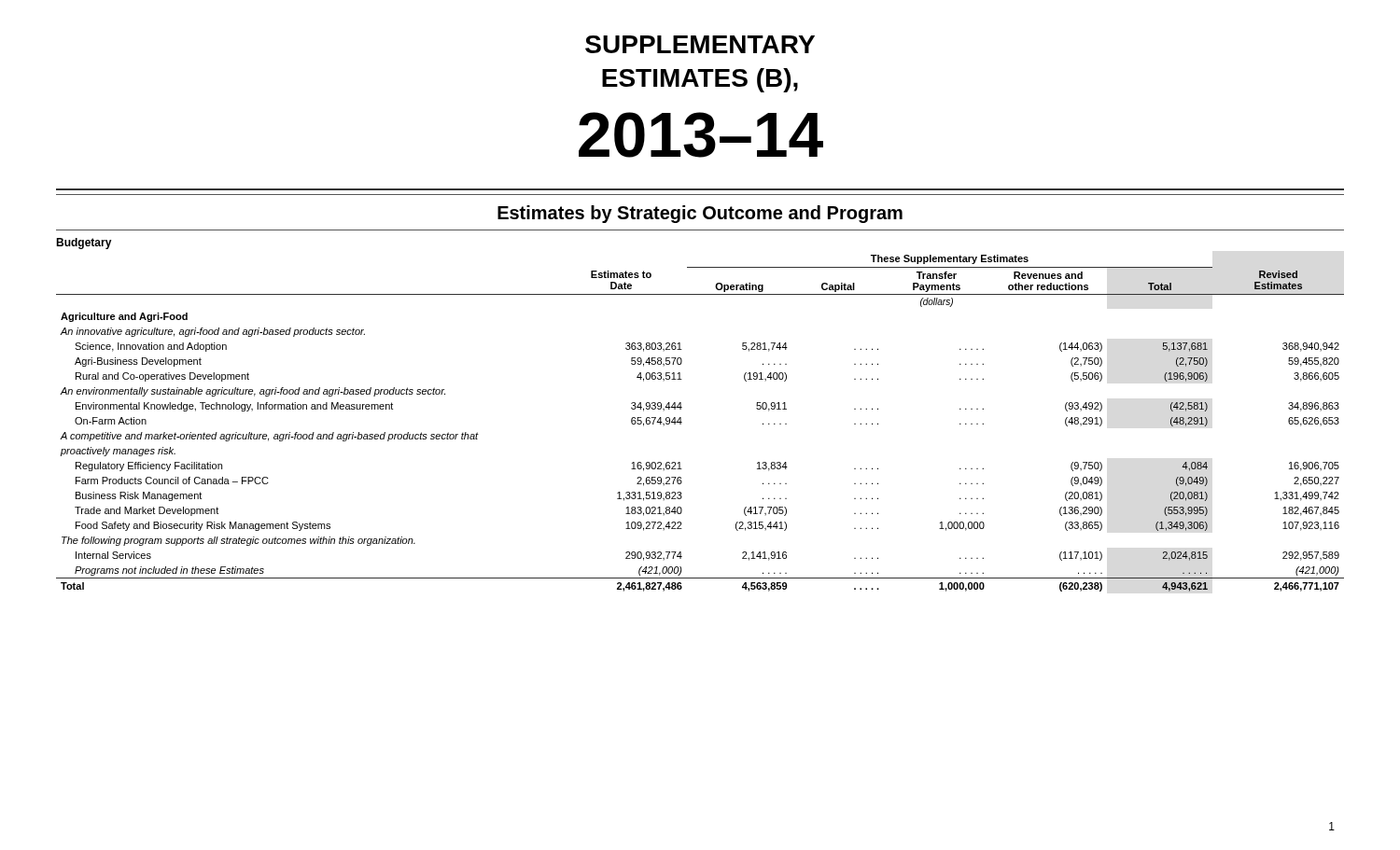
Task: Find the table
Action: click(x=700, y=422)
